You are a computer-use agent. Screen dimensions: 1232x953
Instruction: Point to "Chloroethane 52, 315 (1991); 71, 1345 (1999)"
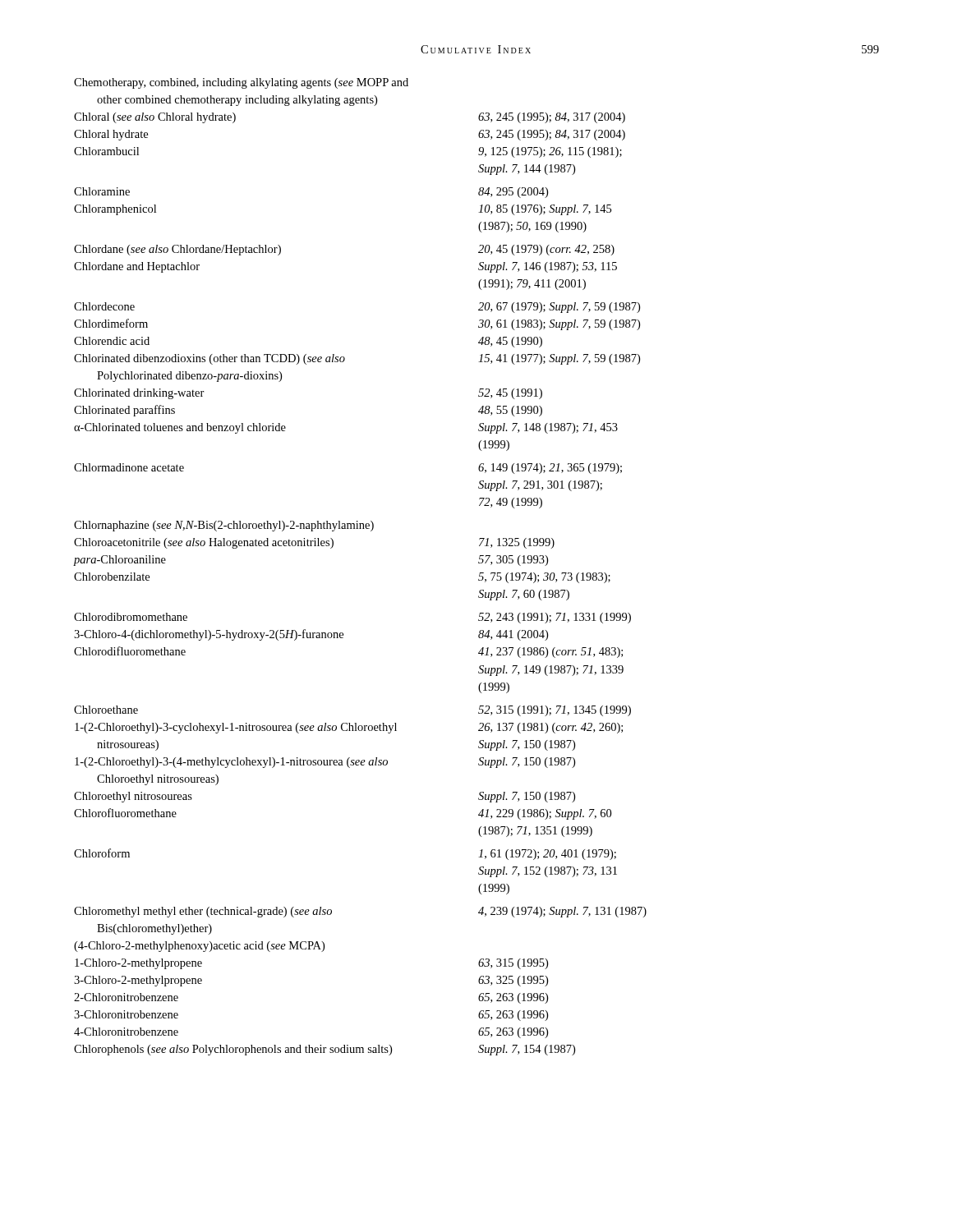click(x=473, y=710)
